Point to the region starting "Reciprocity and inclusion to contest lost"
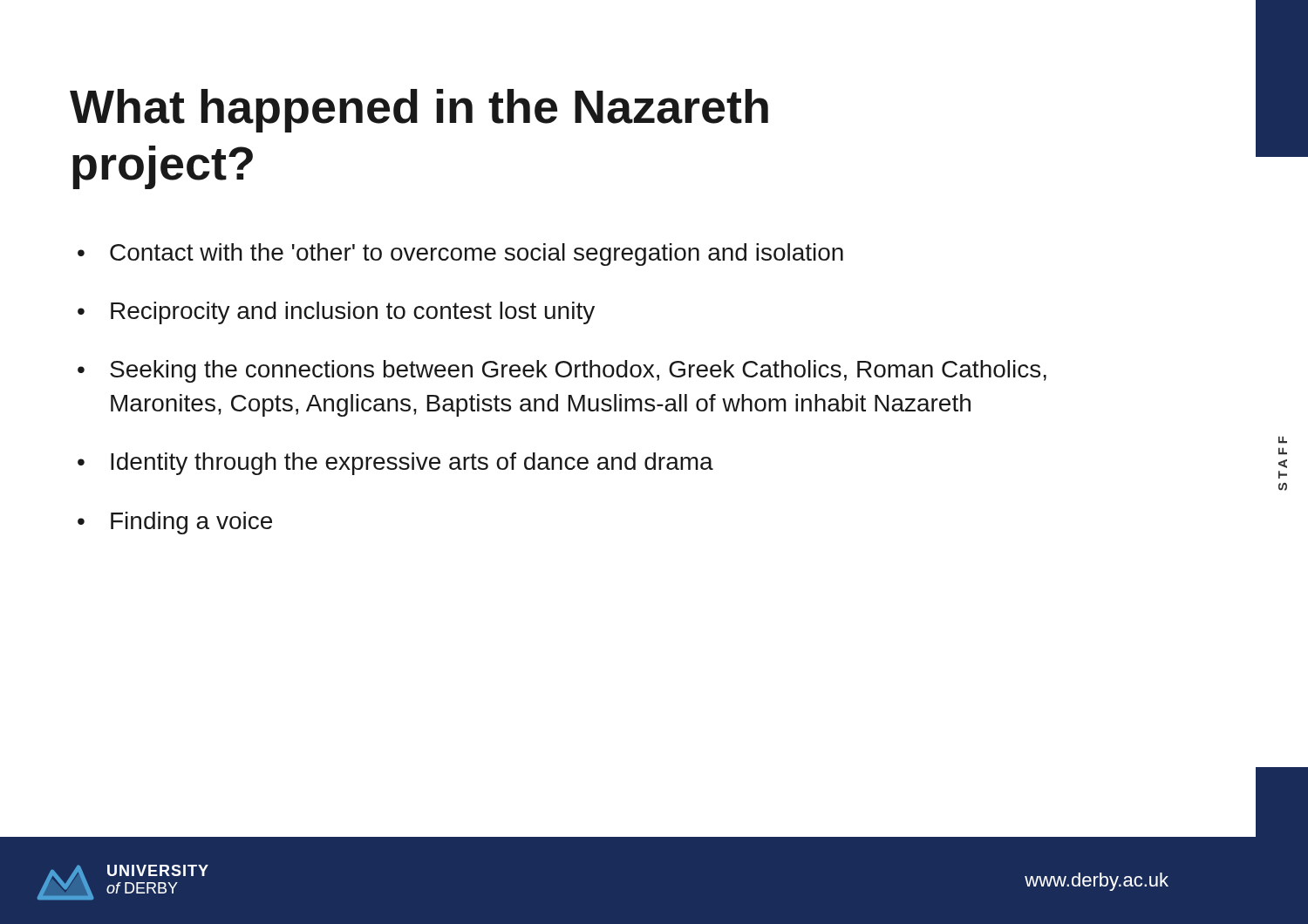The height and width of the screenshot is (924, 1308). point(336,313)
